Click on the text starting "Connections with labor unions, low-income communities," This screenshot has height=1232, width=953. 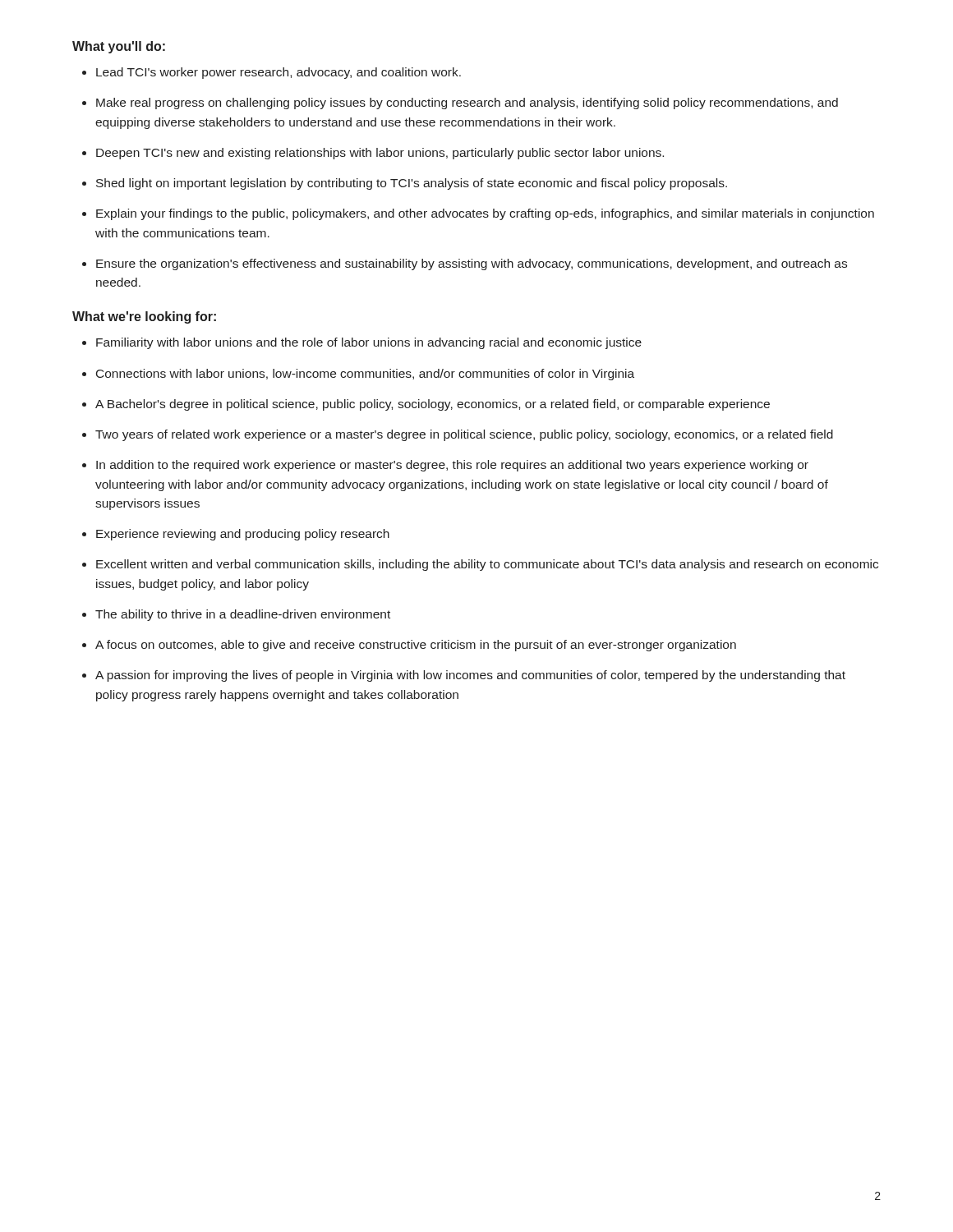(x=365, y=373)
